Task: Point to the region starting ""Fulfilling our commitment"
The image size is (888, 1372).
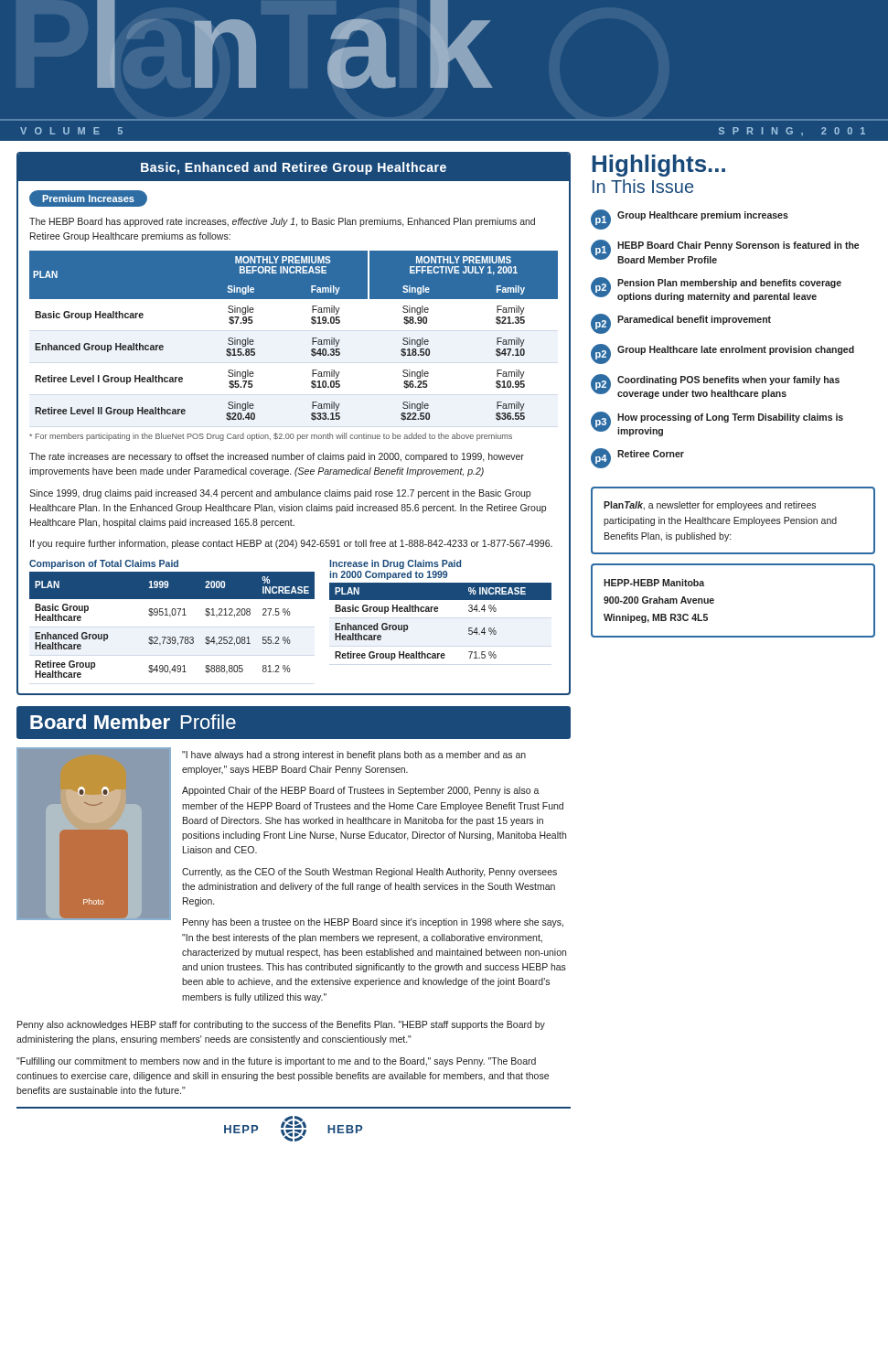Action: pos(283,1075)
